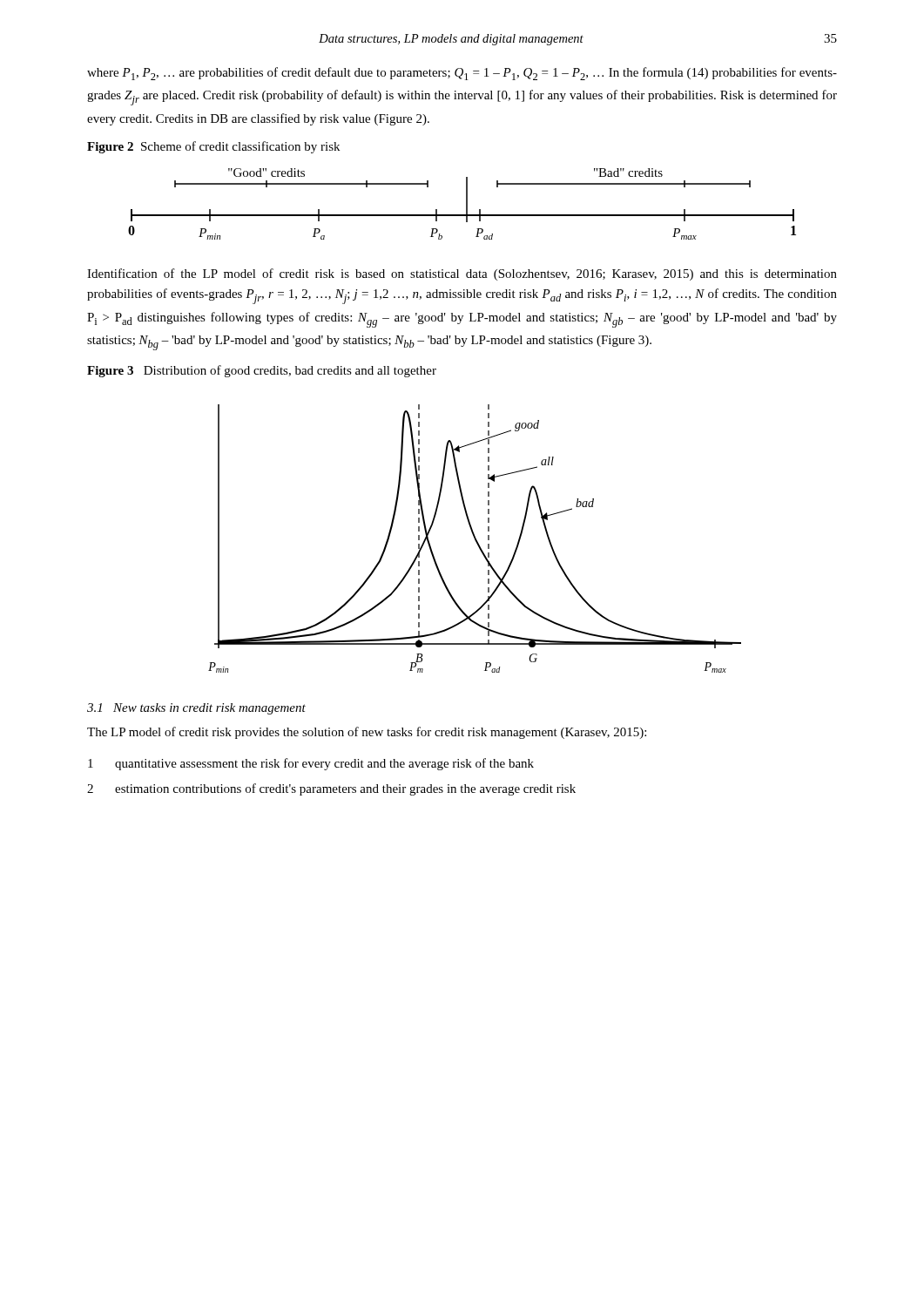Viewport: 924px width, 1307px height.
Task: Click on the infographic
Action: tap(462, 205)
